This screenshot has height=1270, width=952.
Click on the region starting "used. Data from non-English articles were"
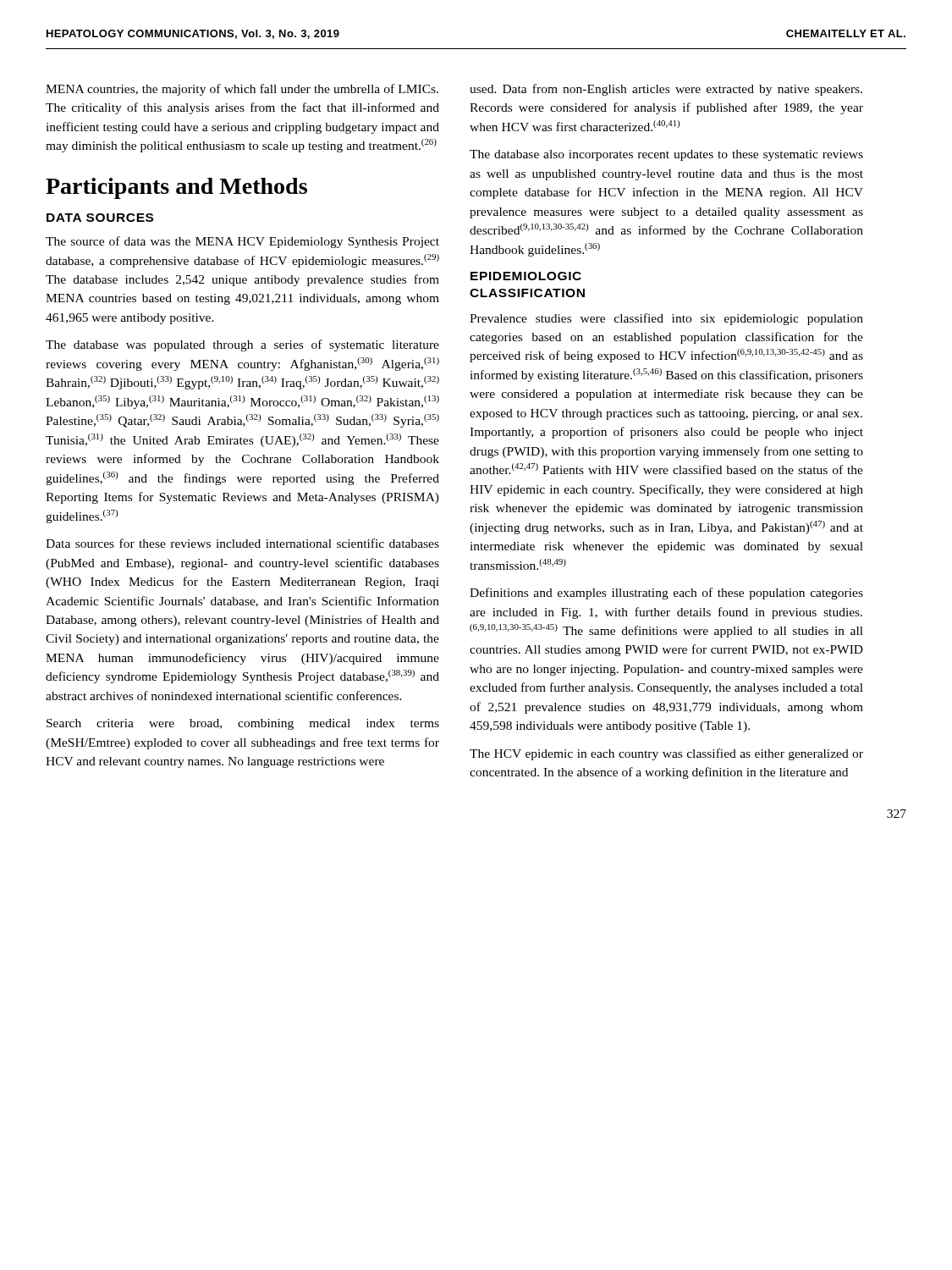(666, 108)
